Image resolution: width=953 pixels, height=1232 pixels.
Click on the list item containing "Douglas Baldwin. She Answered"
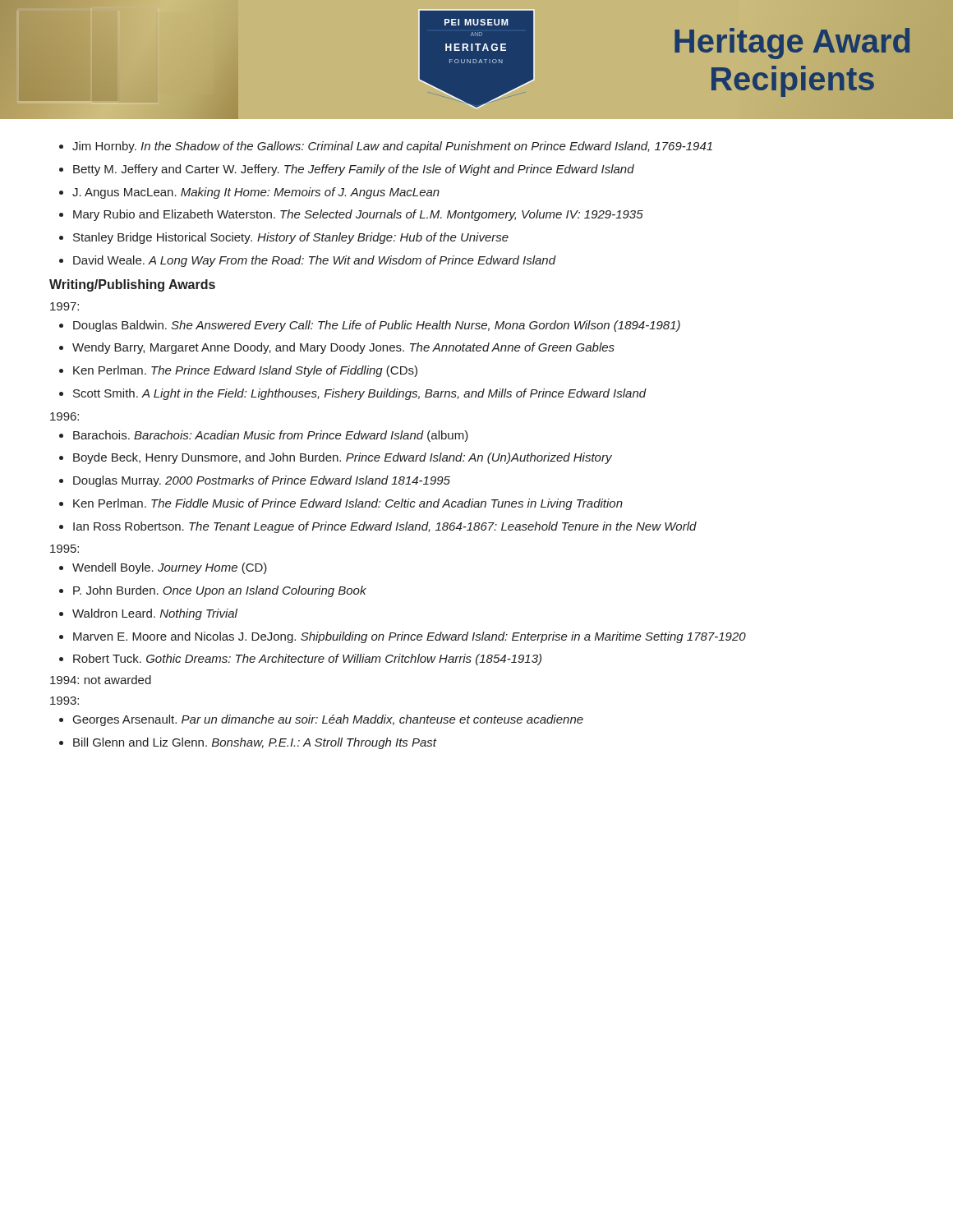tap(377, 324)
